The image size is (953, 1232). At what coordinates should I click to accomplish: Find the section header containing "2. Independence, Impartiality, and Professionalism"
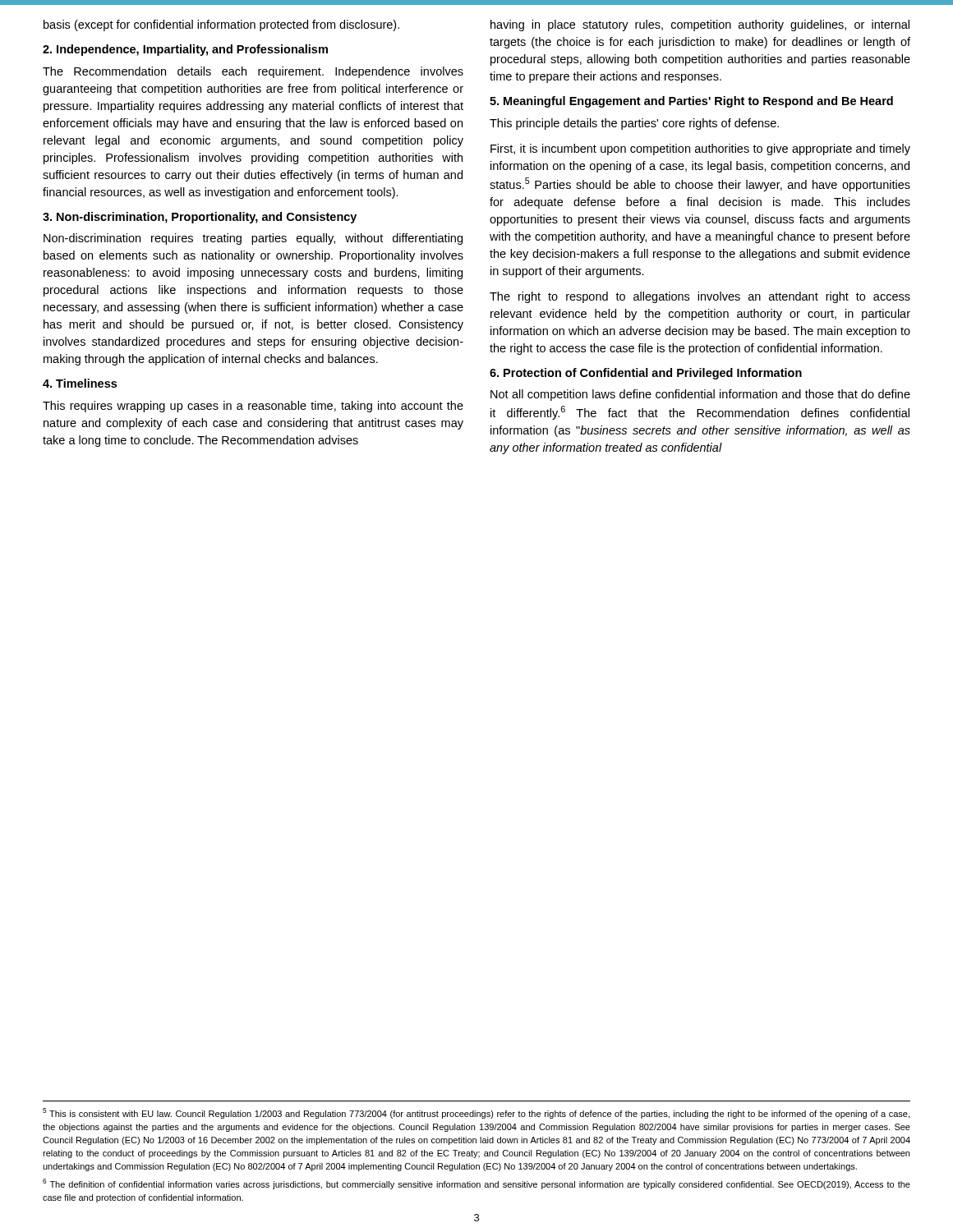point(253,50)
